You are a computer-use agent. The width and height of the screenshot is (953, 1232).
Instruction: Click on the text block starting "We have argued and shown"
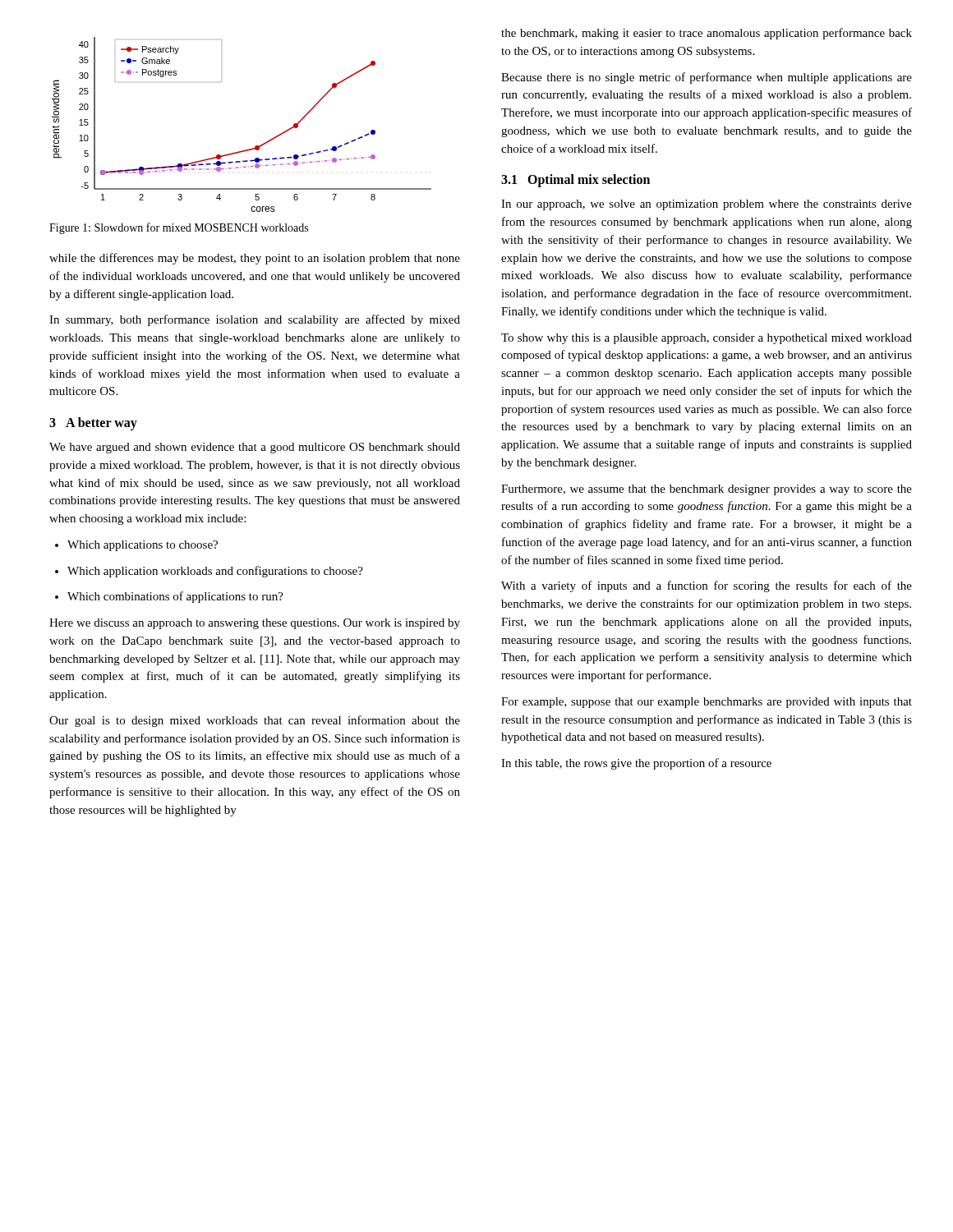255,483
